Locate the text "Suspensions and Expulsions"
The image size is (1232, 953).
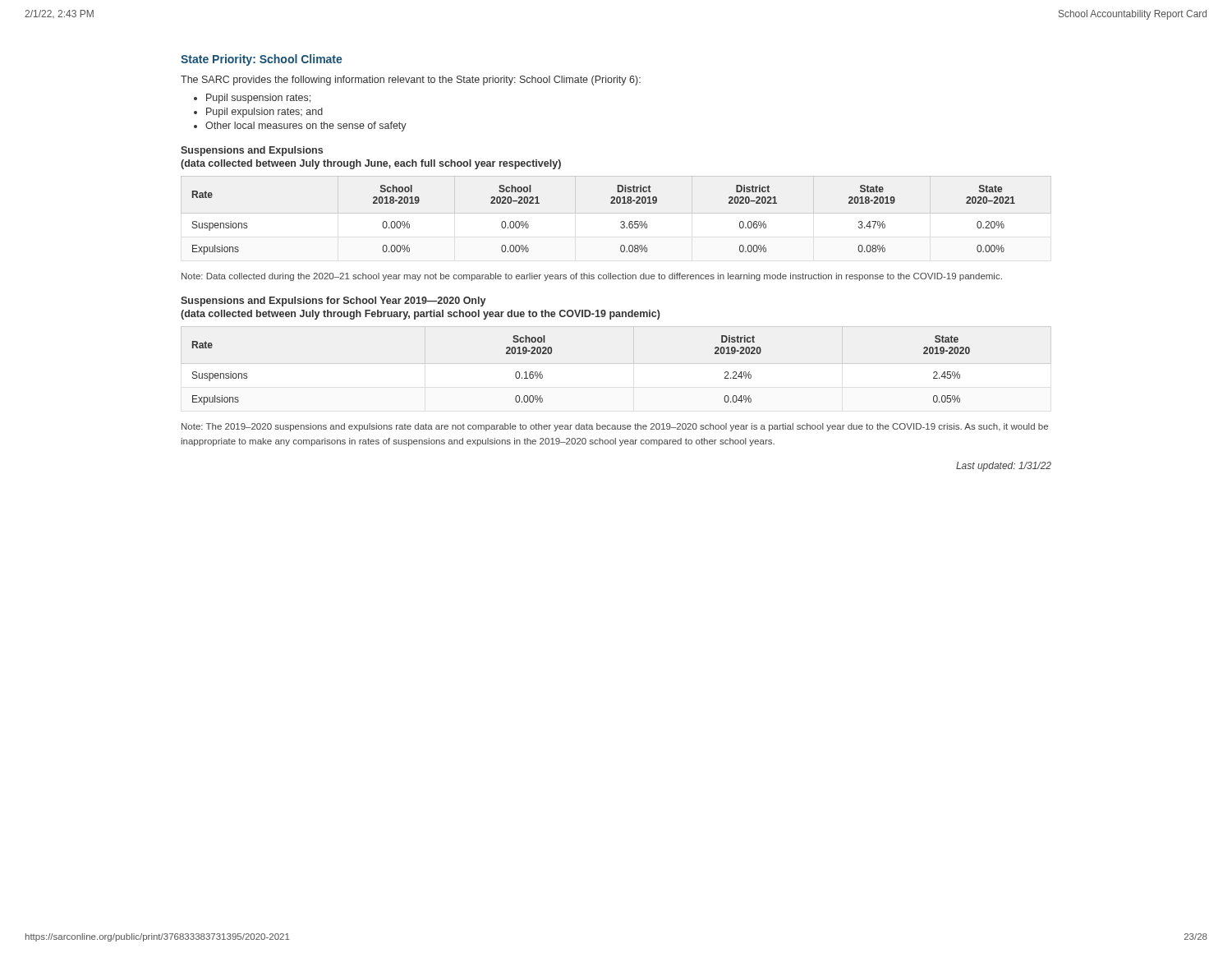point(252,150)
